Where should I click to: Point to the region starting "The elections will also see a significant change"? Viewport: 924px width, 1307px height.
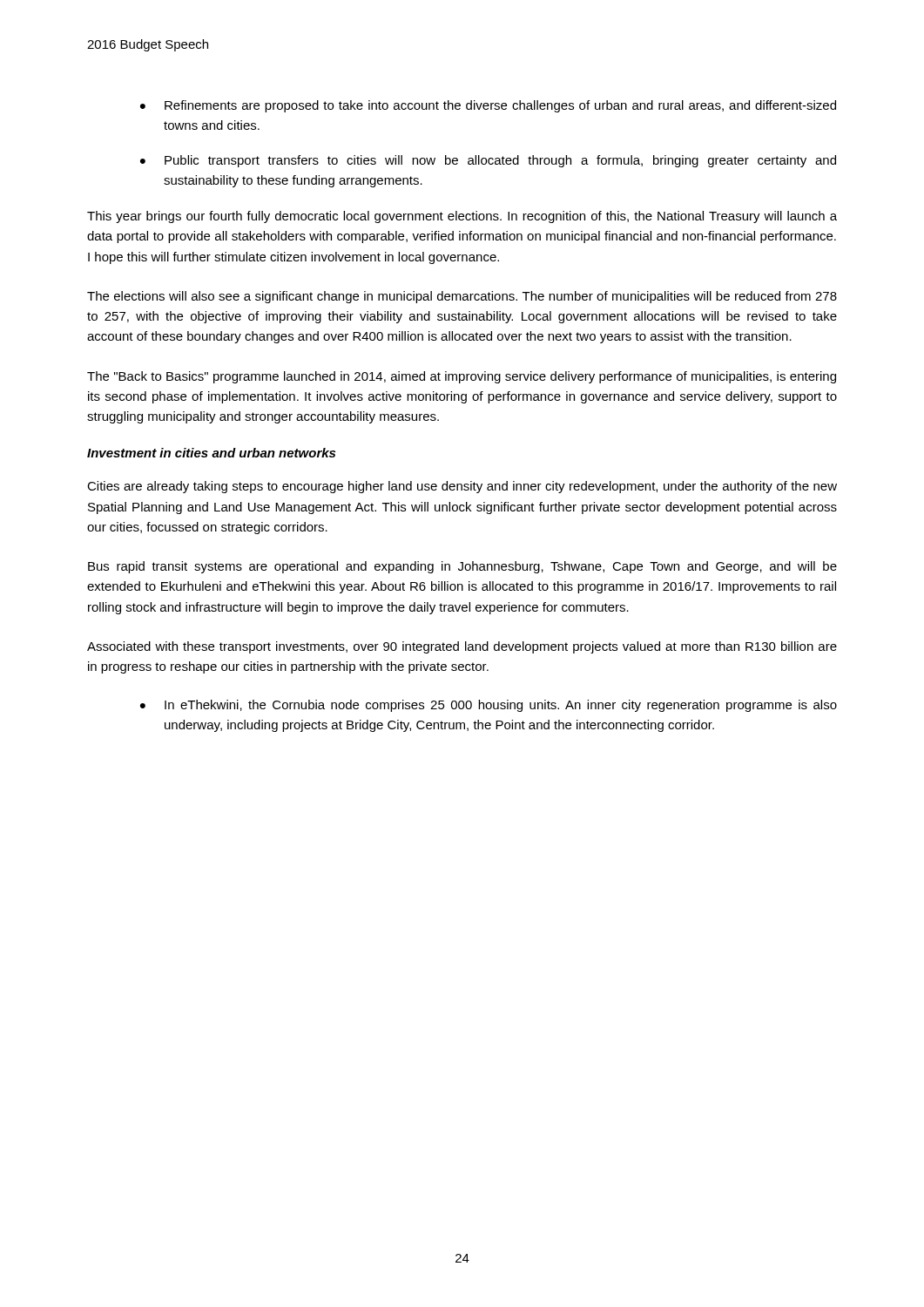tap(462, 316)
